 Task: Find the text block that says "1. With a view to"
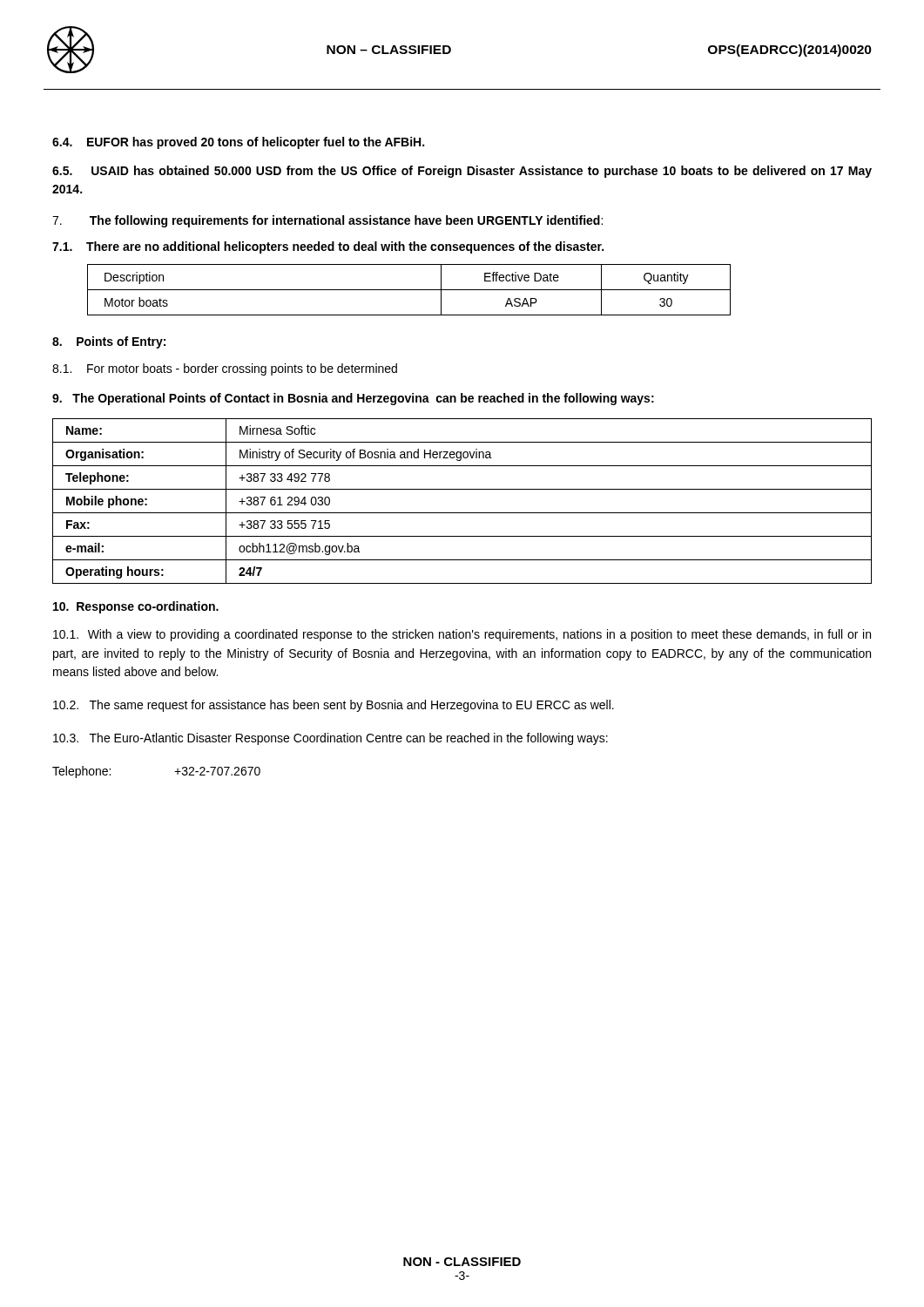(462, 653)
